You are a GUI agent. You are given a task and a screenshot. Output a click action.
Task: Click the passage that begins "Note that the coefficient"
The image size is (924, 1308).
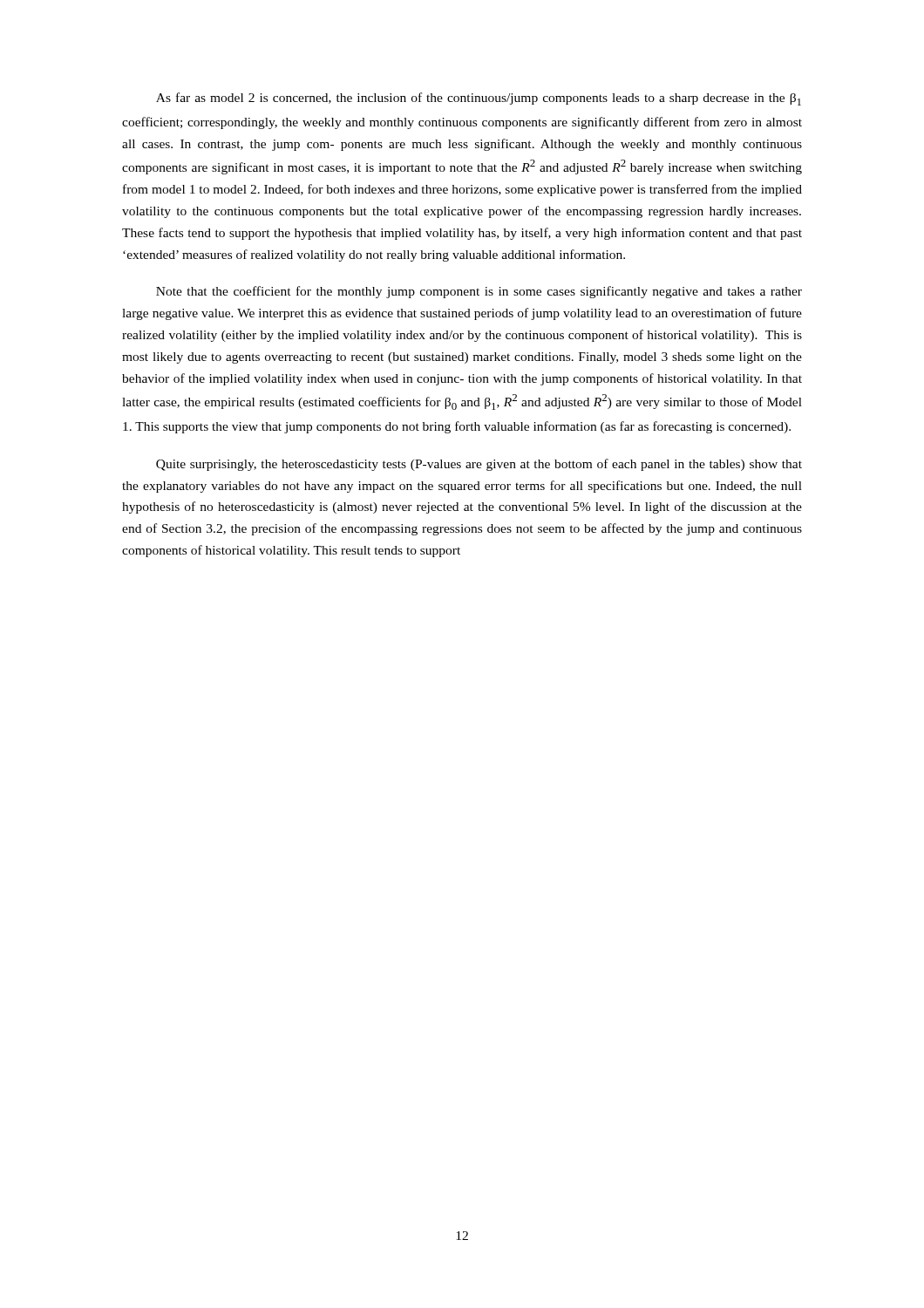point(462,359)
